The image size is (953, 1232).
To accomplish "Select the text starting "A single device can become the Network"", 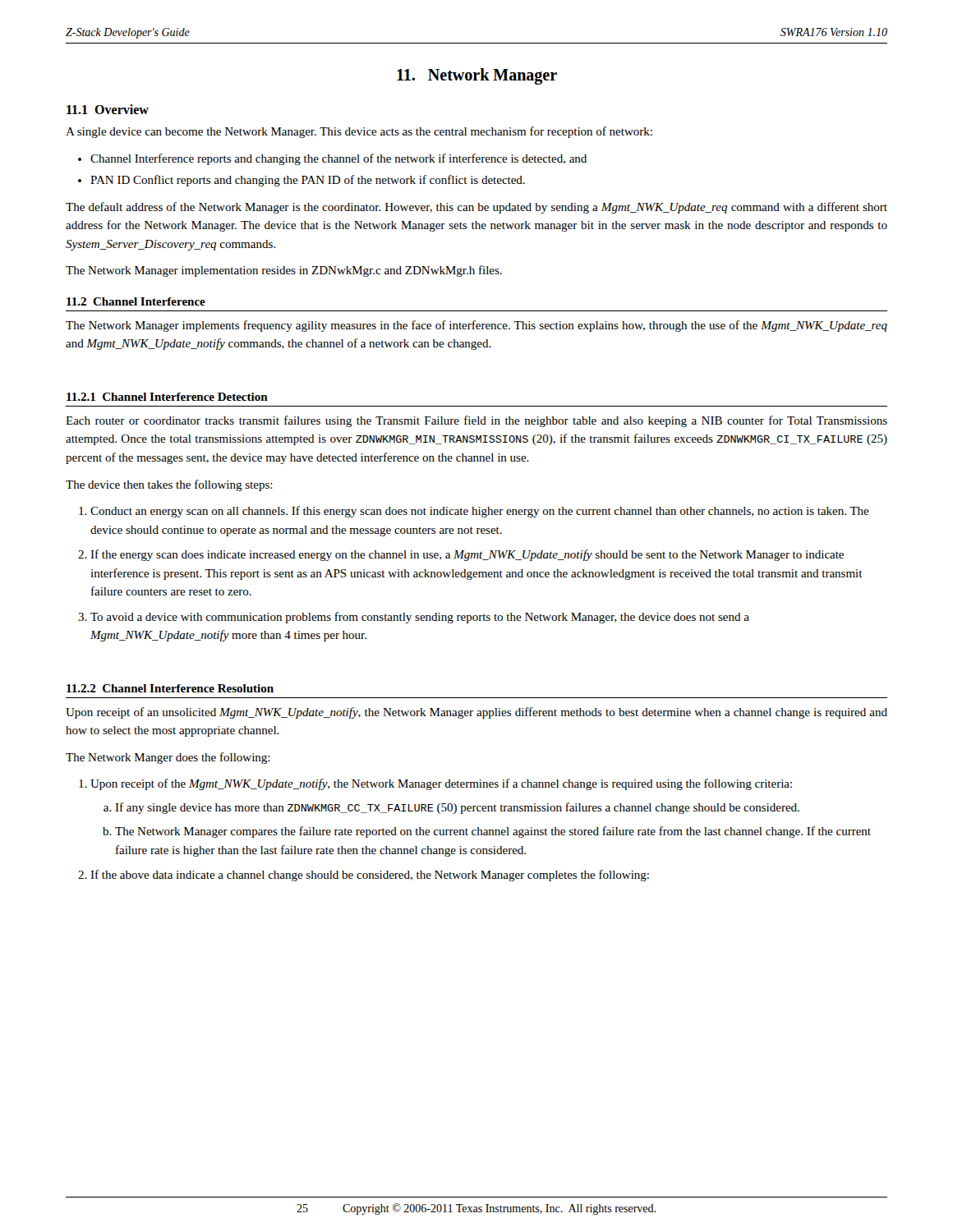I will point(359,131).
